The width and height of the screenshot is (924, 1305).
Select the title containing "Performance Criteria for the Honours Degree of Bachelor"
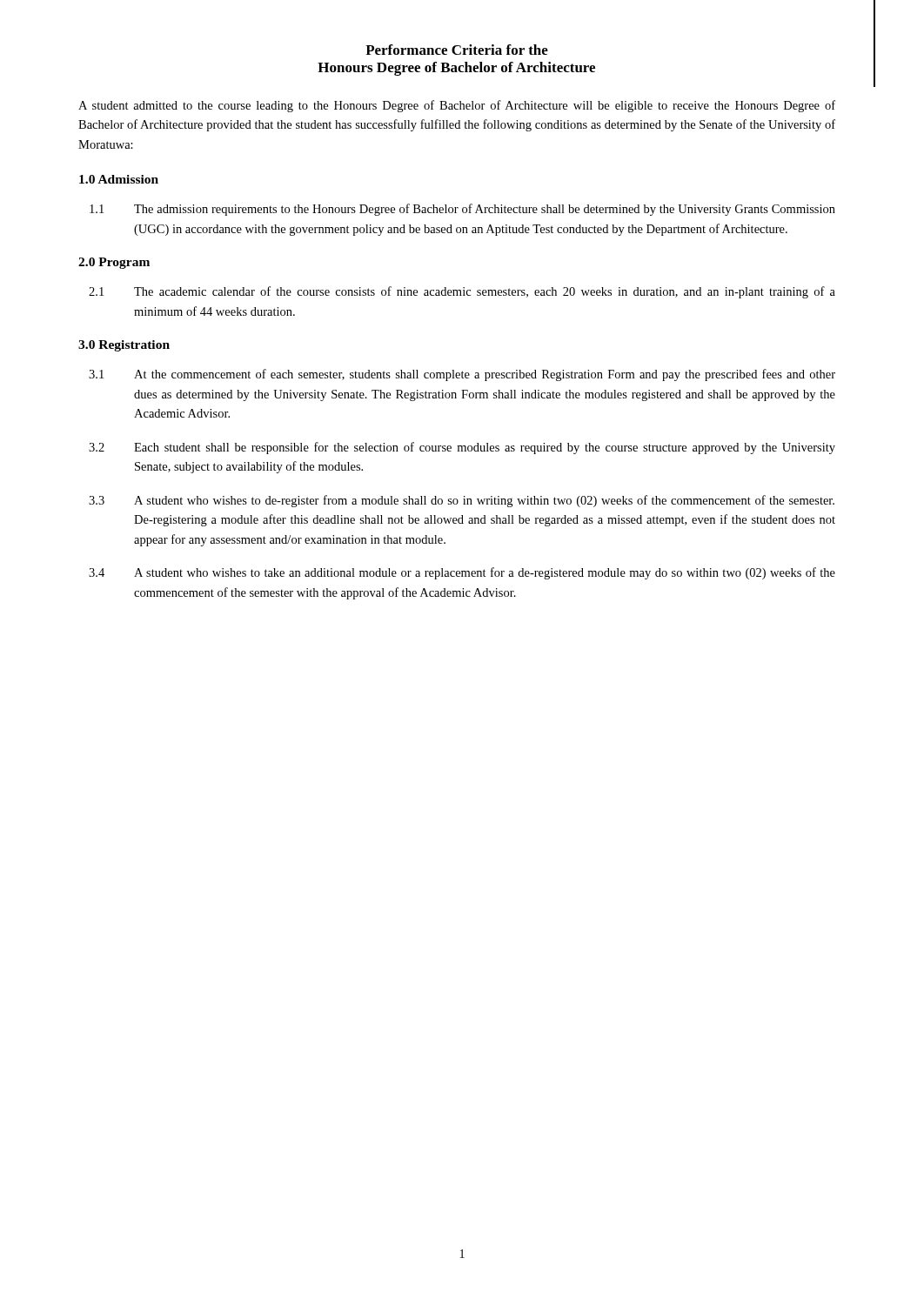(x=457, y=59)
